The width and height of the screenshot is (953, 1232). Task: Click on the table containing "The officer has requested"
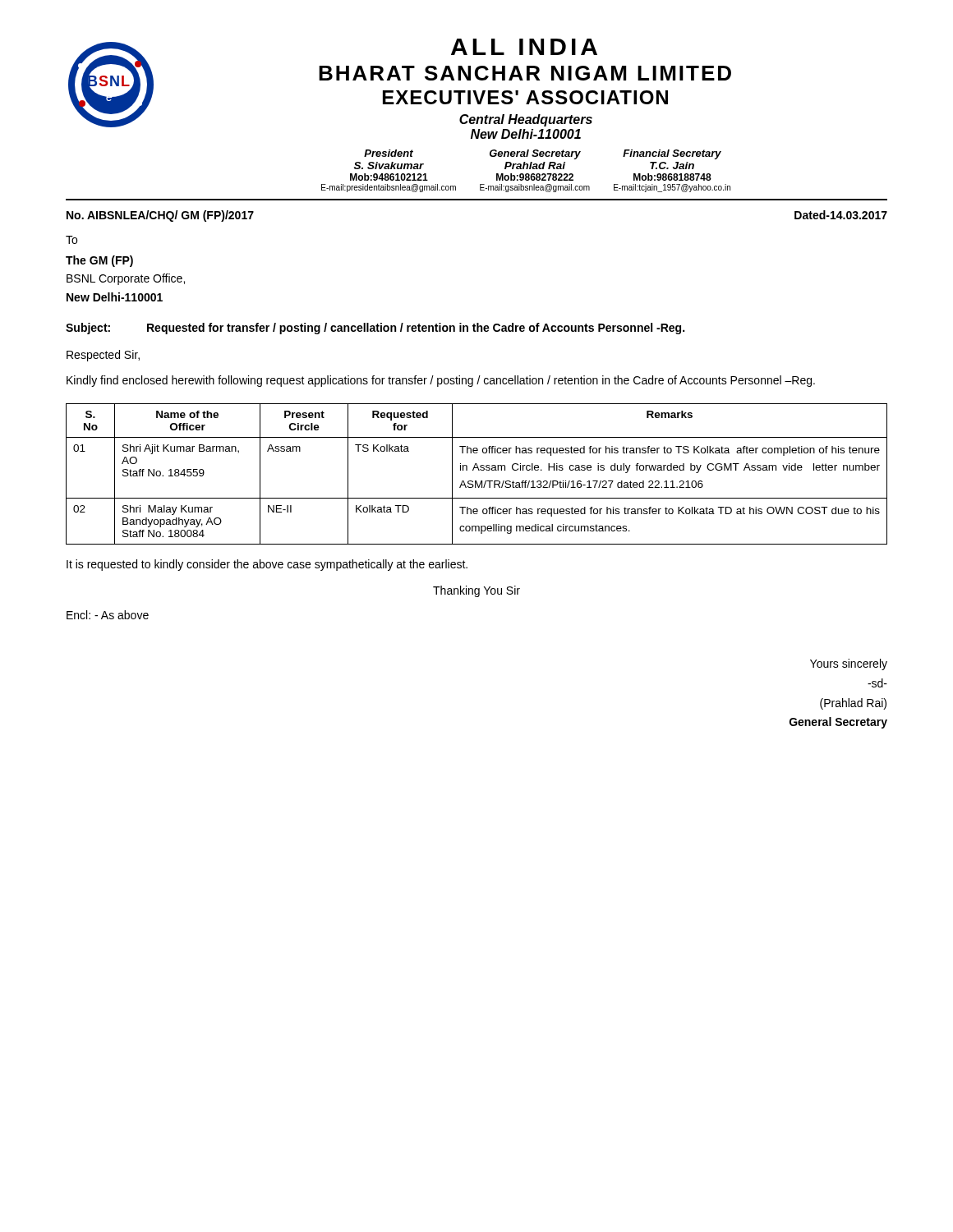(476, 474)
